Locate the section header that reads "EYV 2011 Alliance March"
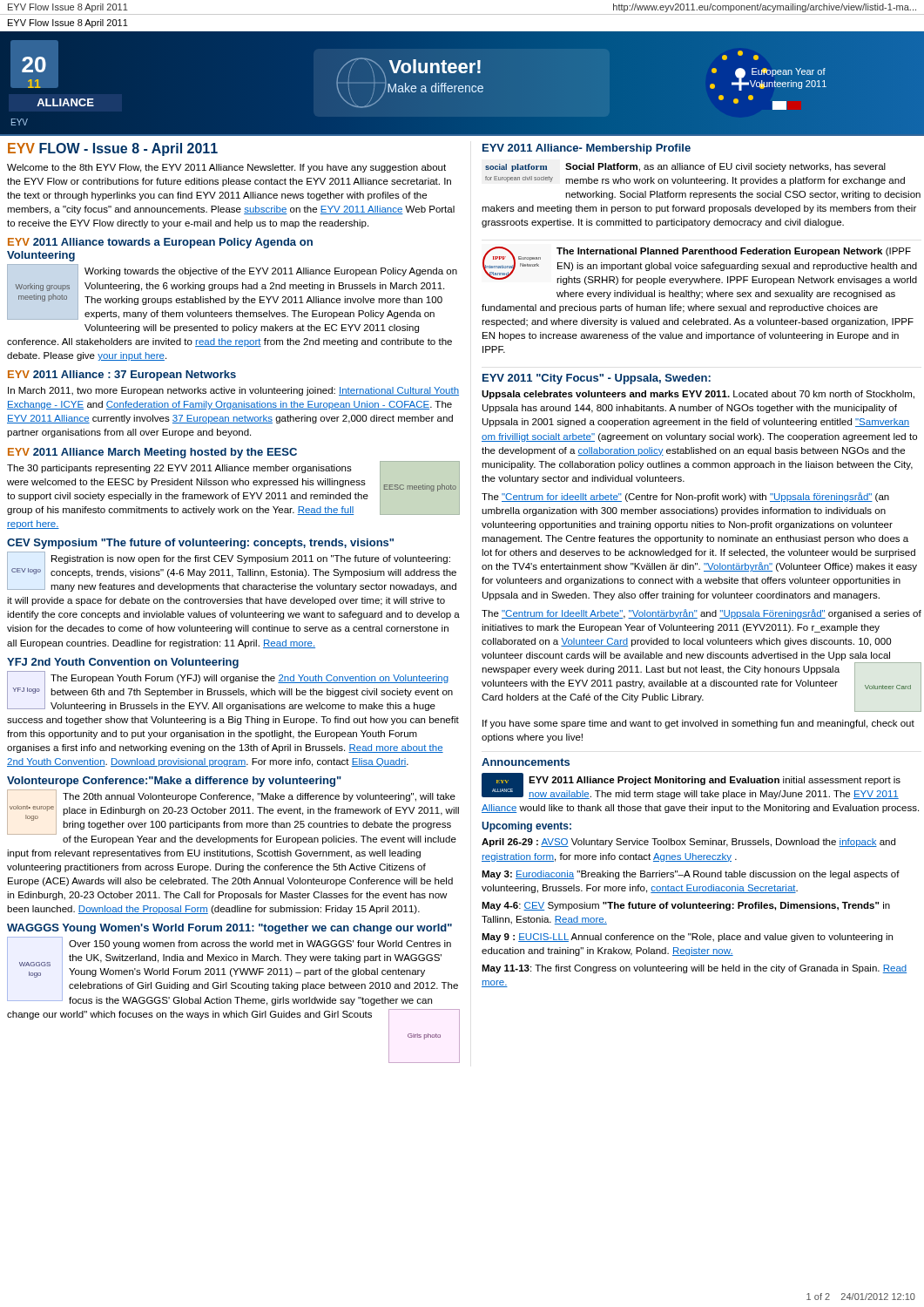Image resolution: width=924 pixels, height=1307 pixels. 152,451
